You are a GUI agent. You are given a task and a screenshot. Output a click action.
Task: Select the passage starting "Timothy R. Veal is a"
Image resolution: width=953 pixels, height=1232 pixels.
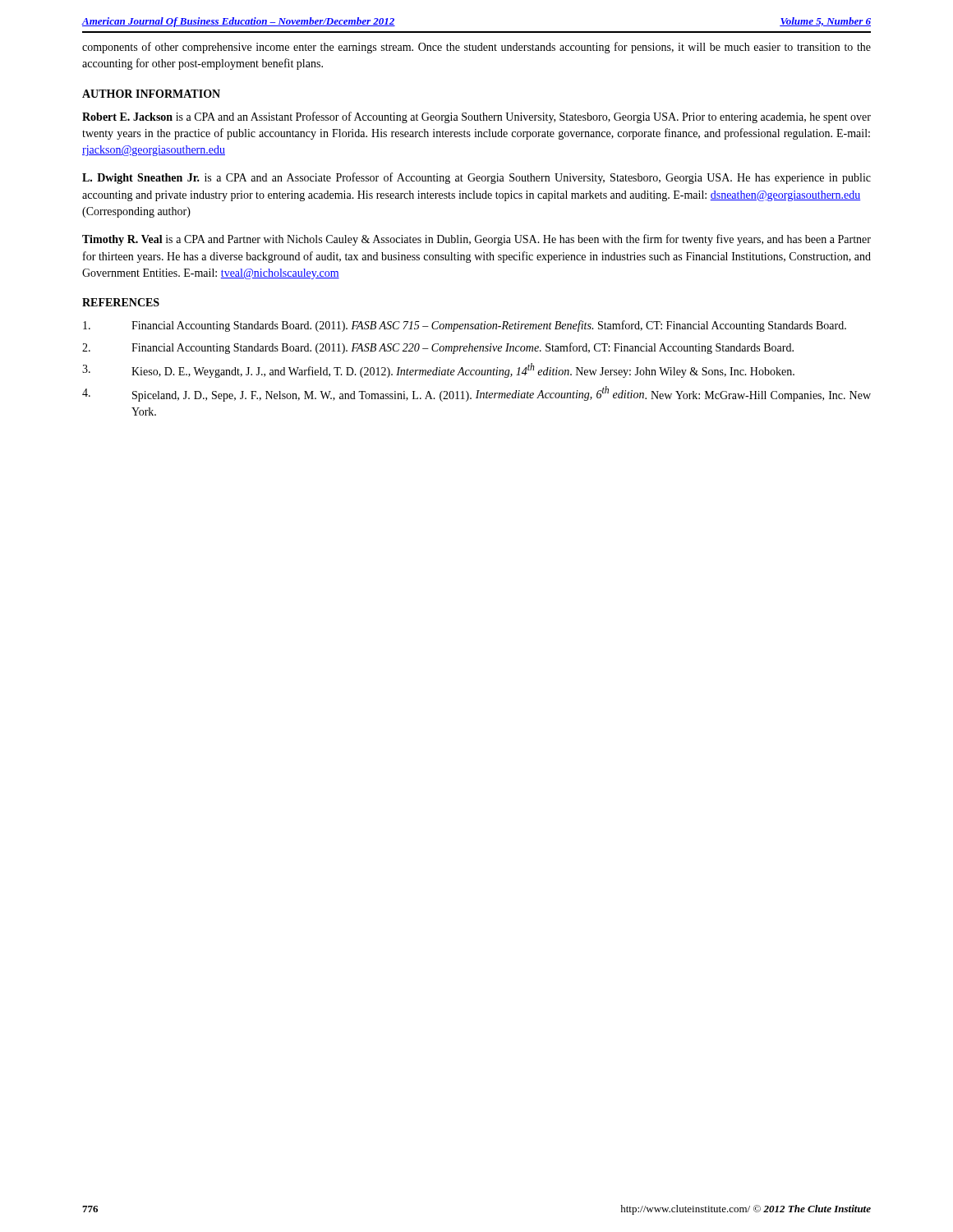tap(476, 256)
